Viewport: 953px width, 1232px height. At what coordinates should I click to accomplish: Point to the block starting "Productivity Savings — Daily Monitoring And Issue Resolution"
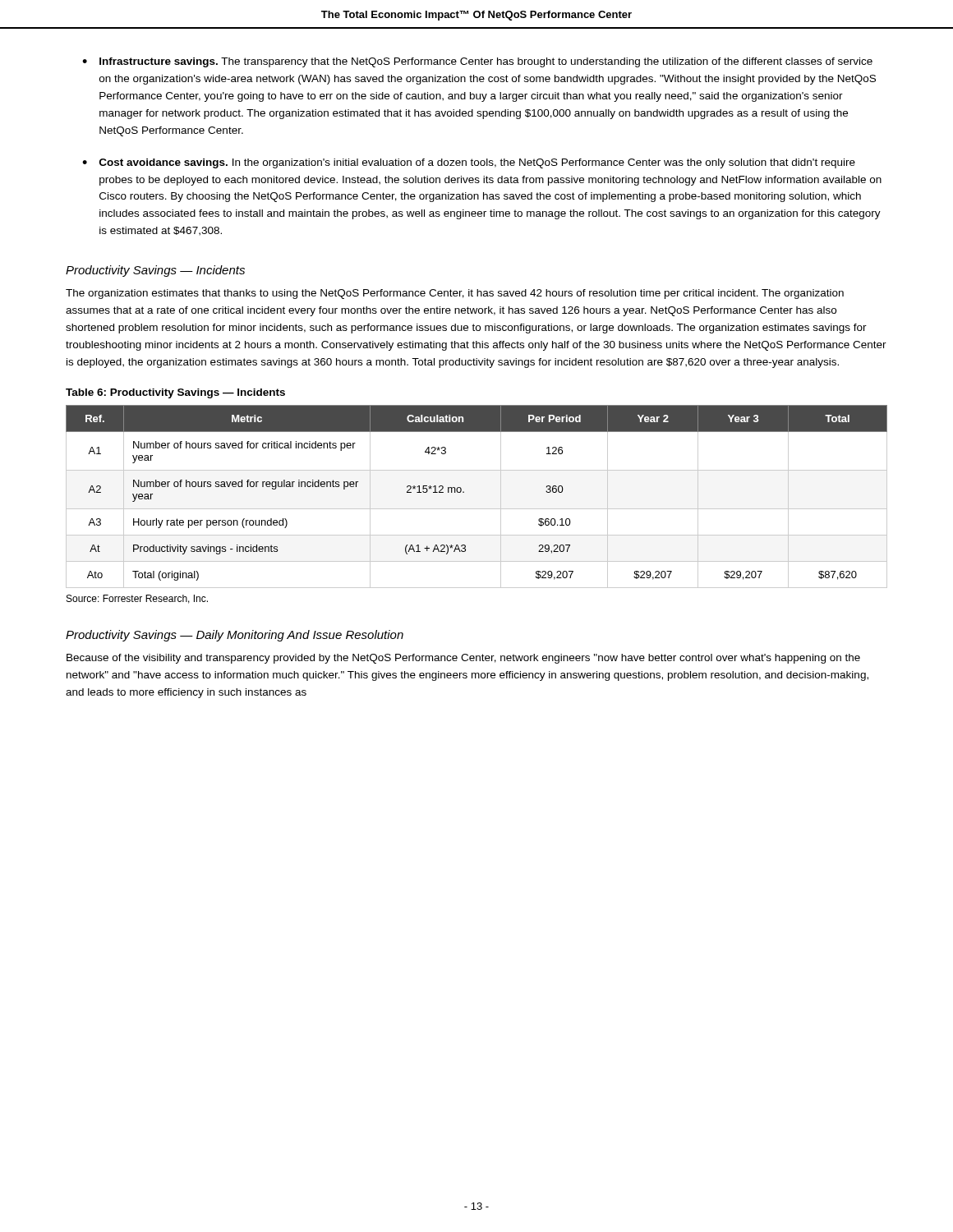[x=235, y=634]
